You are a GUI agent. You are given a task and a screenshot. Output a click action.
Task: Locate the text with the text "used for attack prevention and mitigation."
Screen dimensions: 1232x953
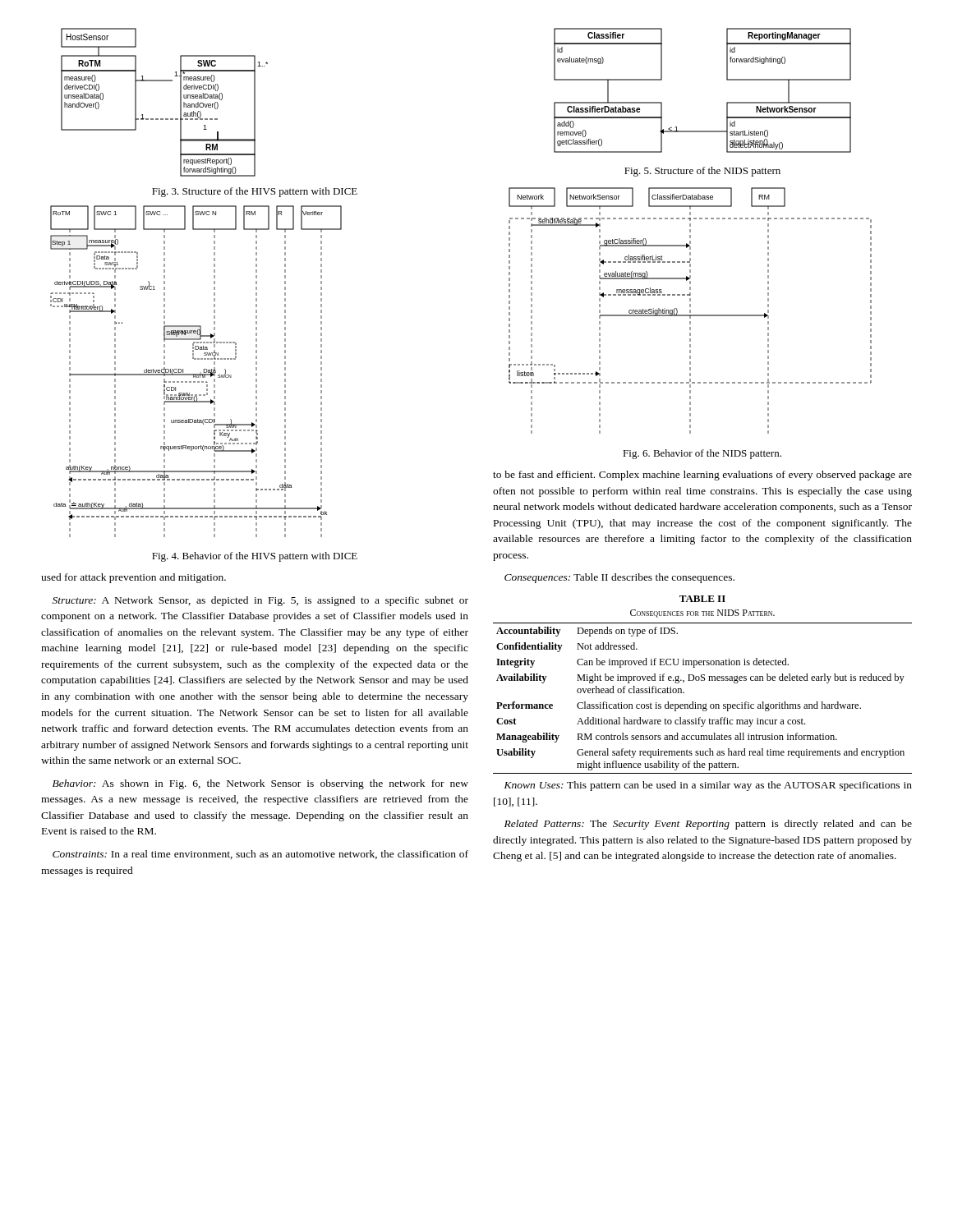click(134, 577)
